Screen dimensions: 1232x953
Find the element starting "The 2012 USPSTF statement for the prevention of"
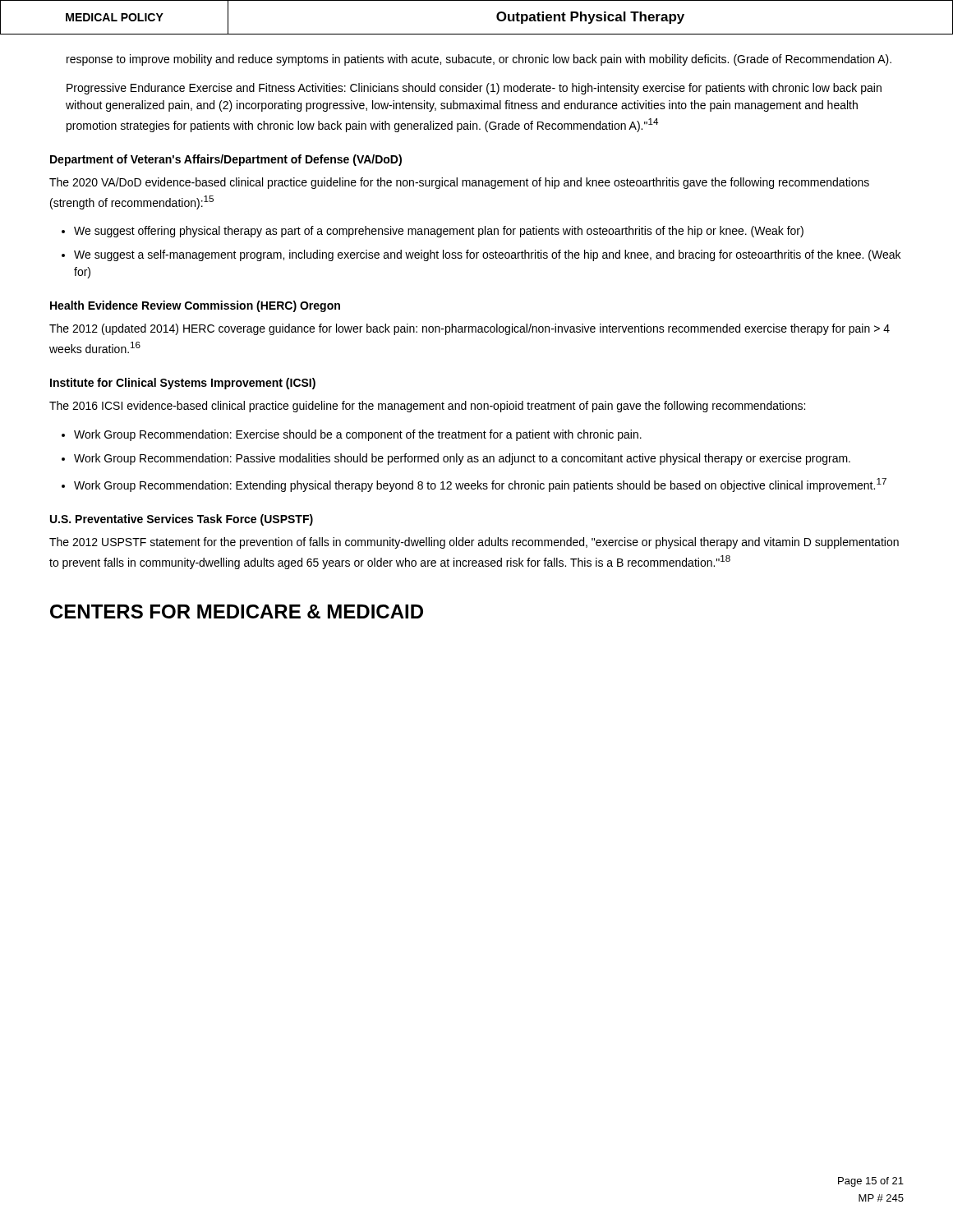[474, 552]
